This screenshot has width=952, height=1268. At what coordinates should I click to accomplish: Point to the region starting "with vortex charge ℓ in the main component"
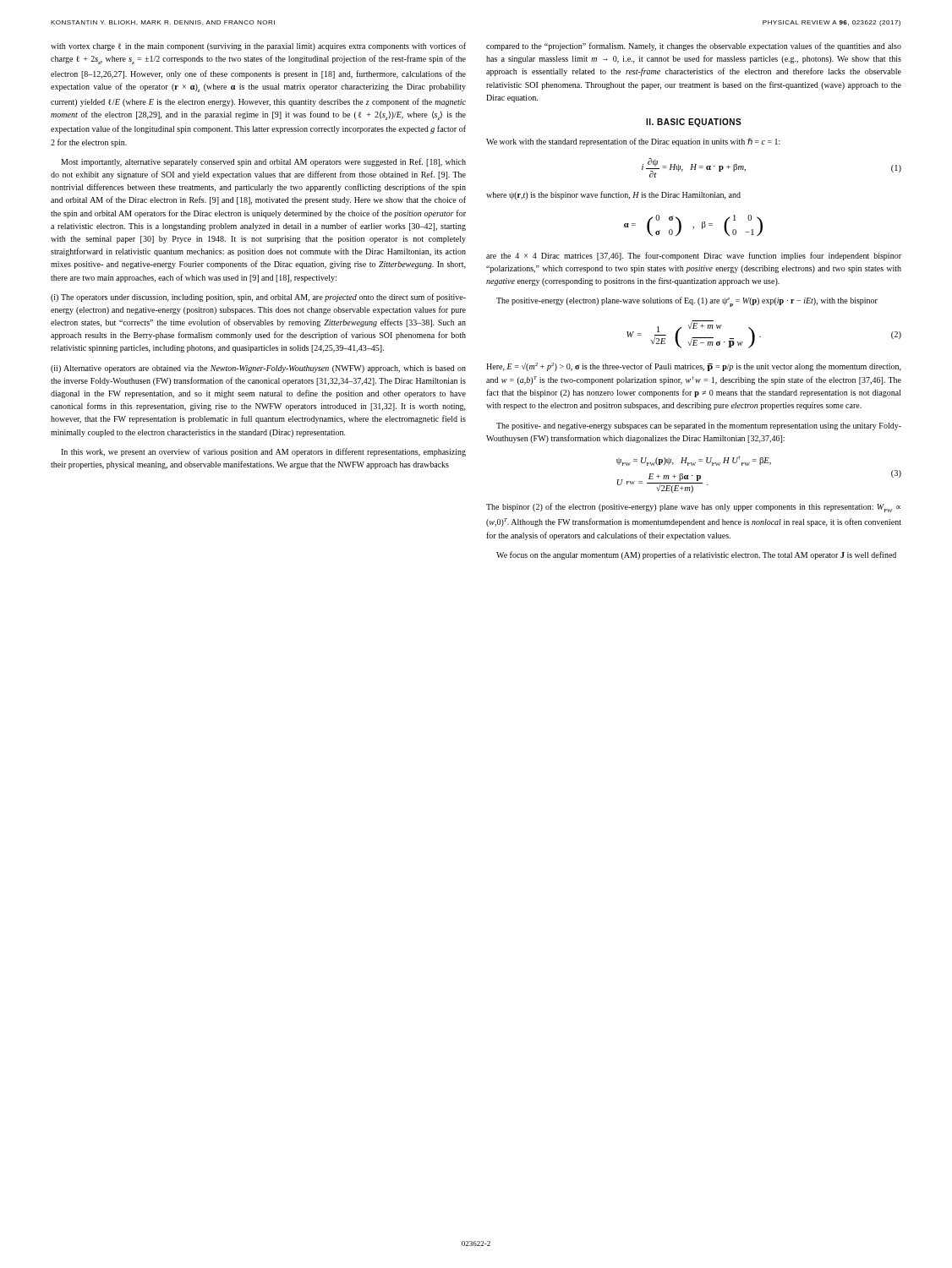click(x=258, y=94)
